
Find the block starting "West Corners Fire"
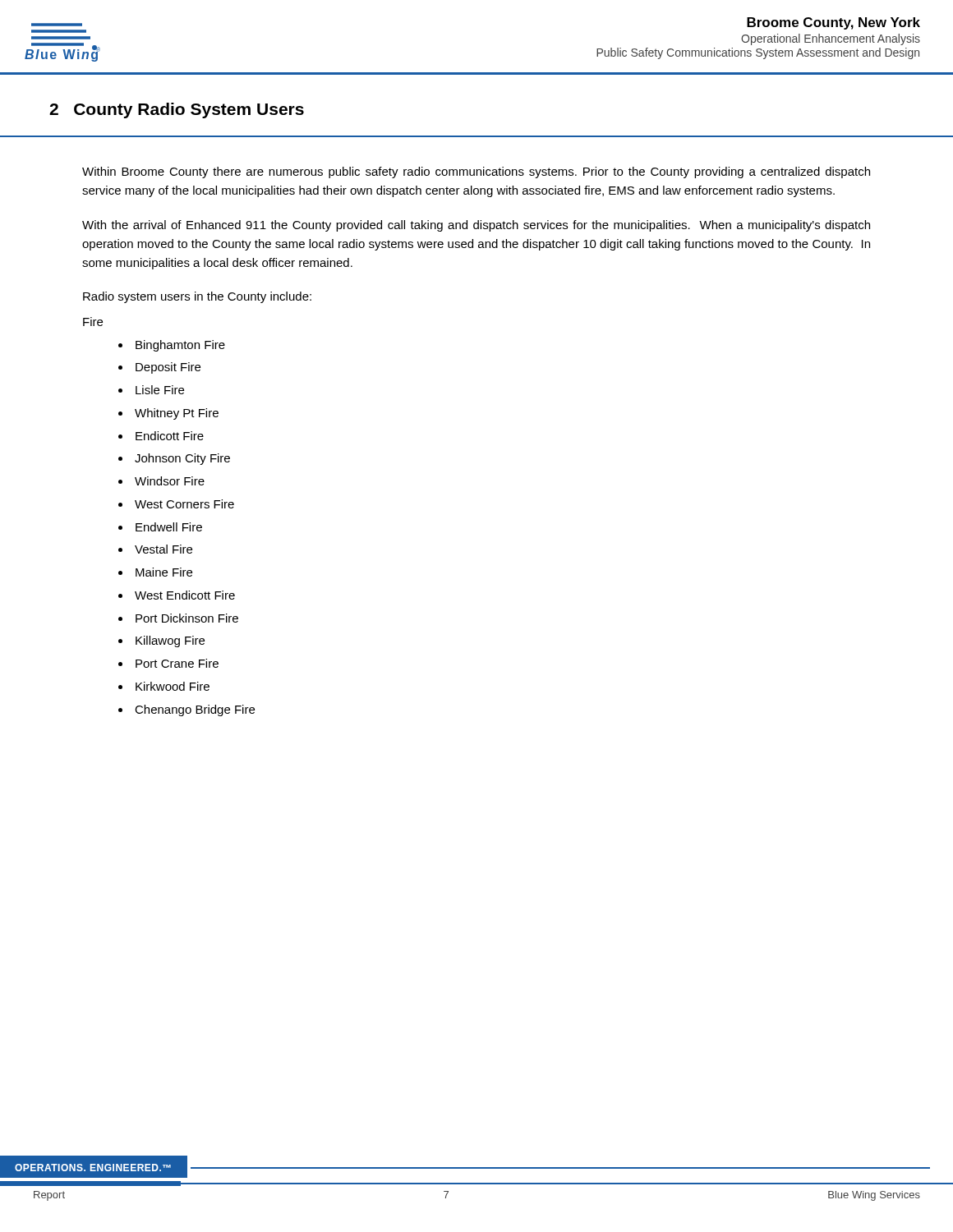185,504
